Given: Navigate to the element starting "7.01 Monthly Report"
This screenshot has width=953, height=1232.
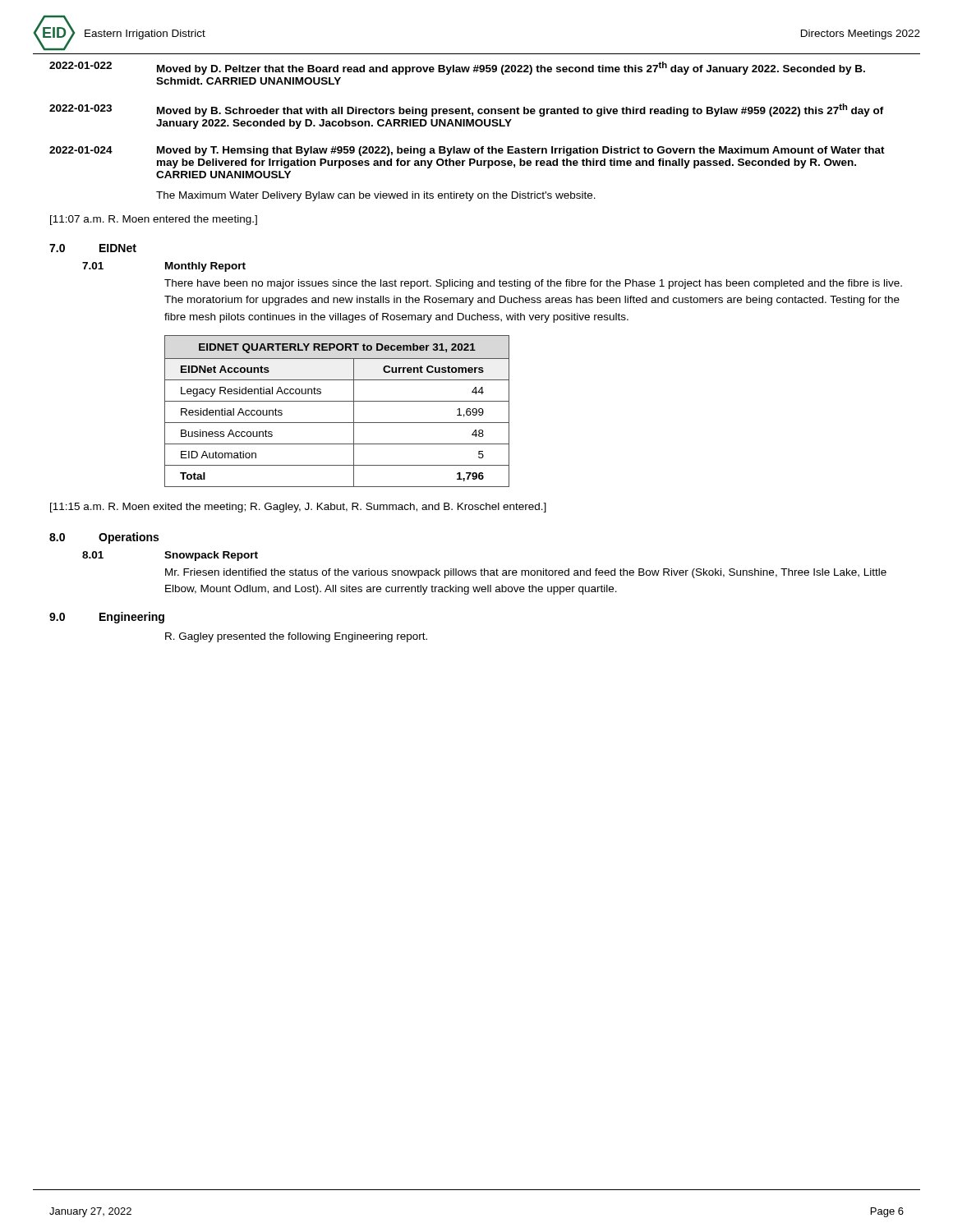Looking at the screenshot, I should (164, 267).
